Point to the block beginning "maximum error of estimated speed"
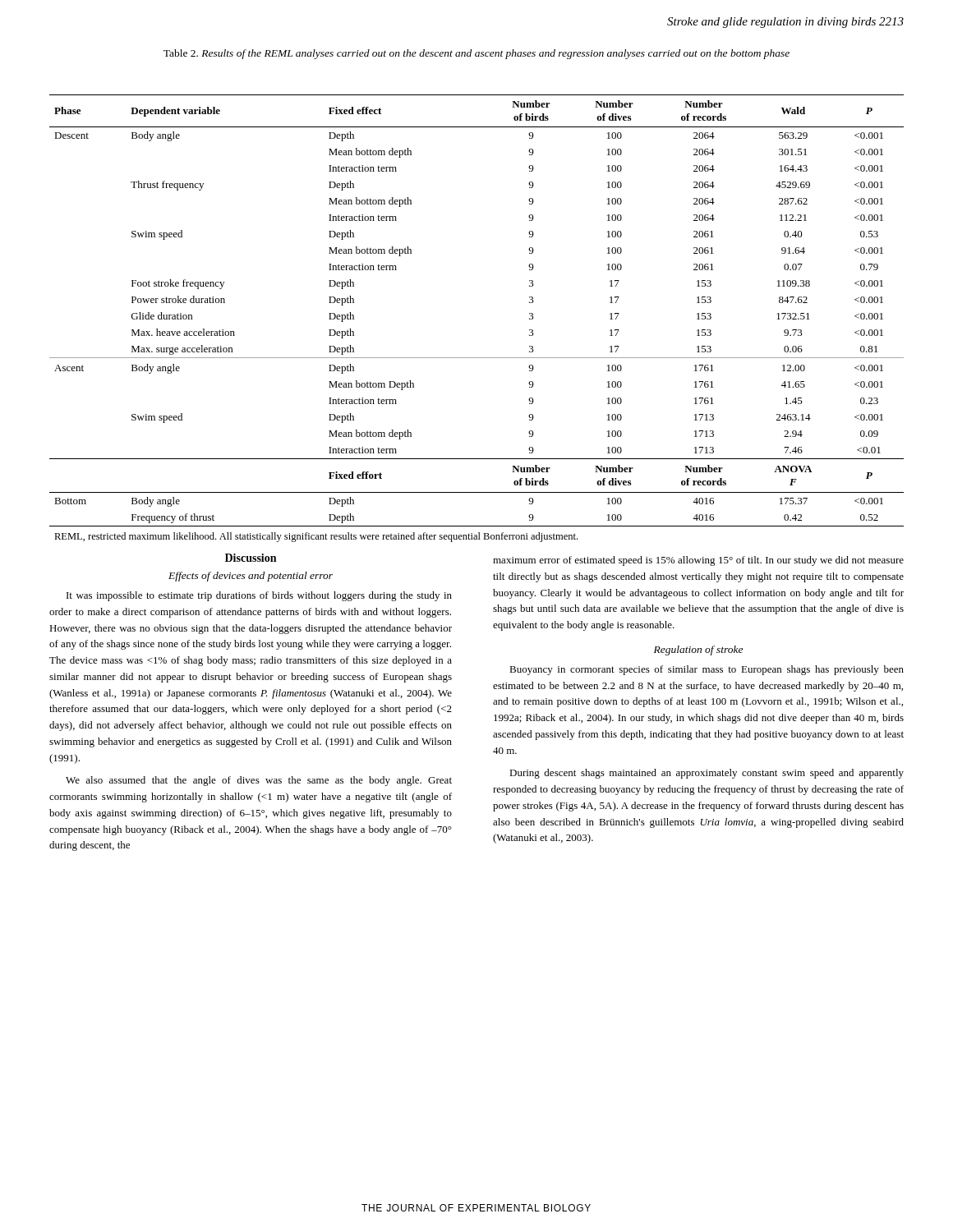 click(698, 592)
